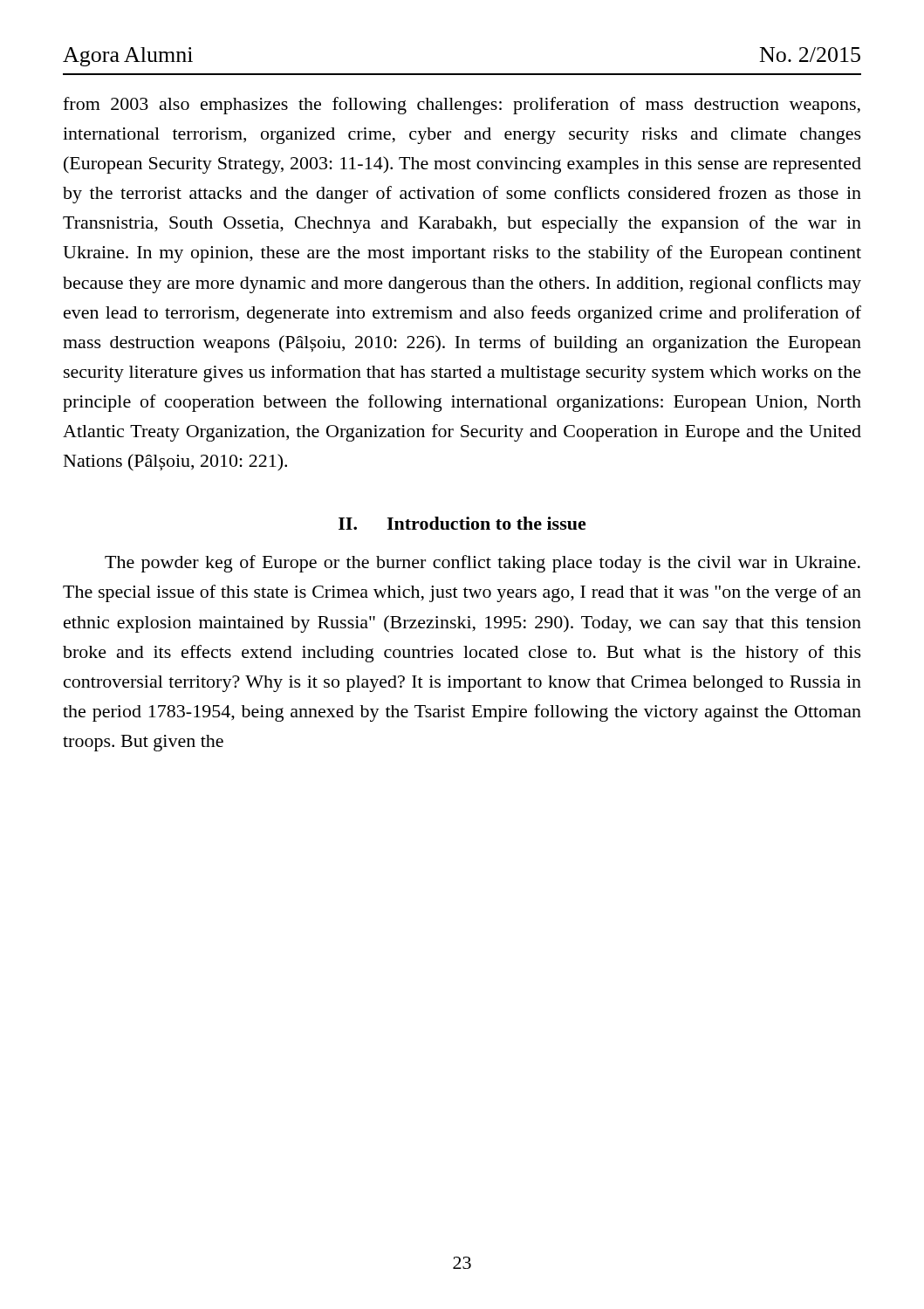The width and height of the screenshot is (924, 1309).
Task: Select the element starting "II. Introduction to the"
Action: pos(462,523)
